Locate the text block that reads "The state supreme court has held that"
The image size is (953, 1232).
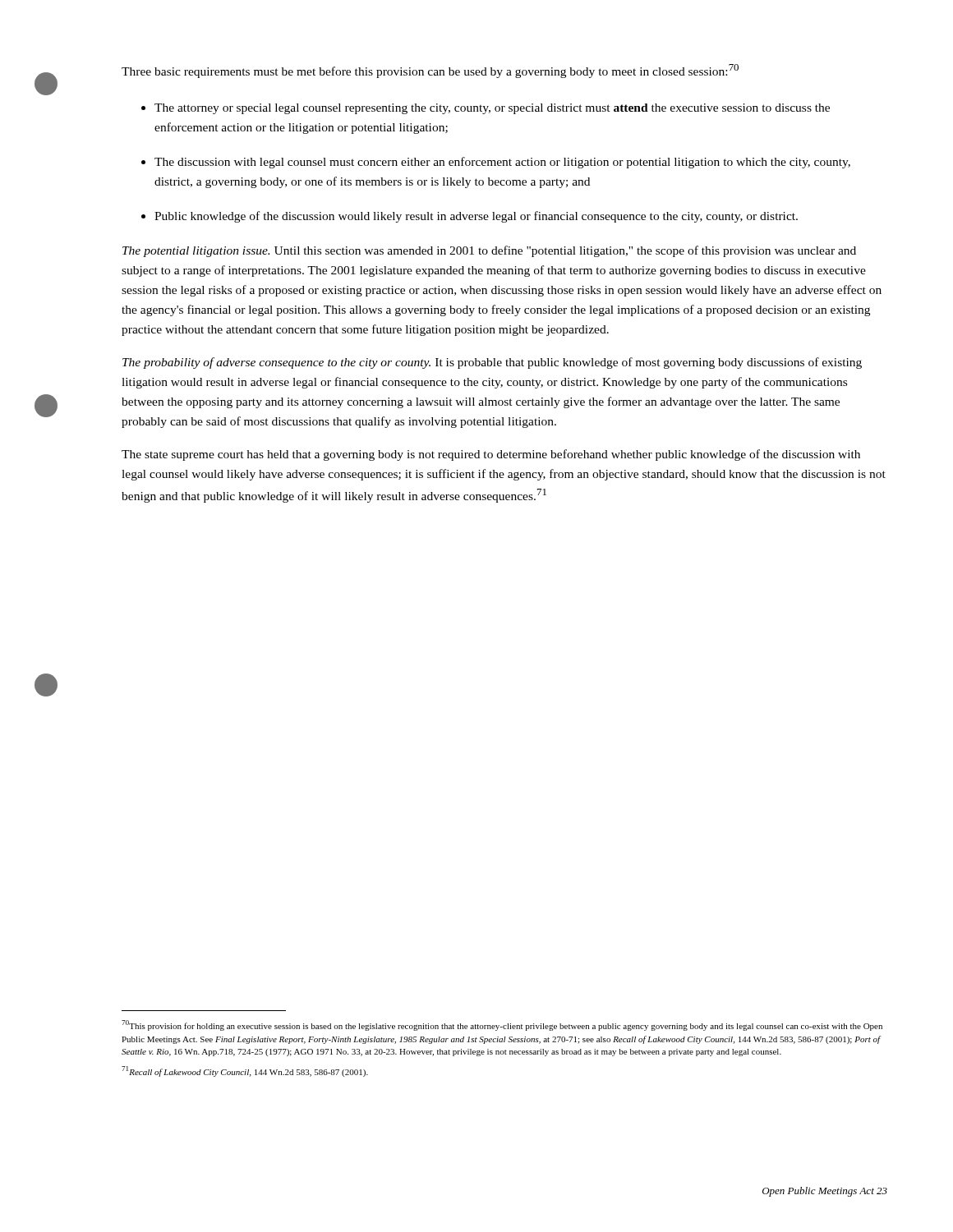coord(504,475)
